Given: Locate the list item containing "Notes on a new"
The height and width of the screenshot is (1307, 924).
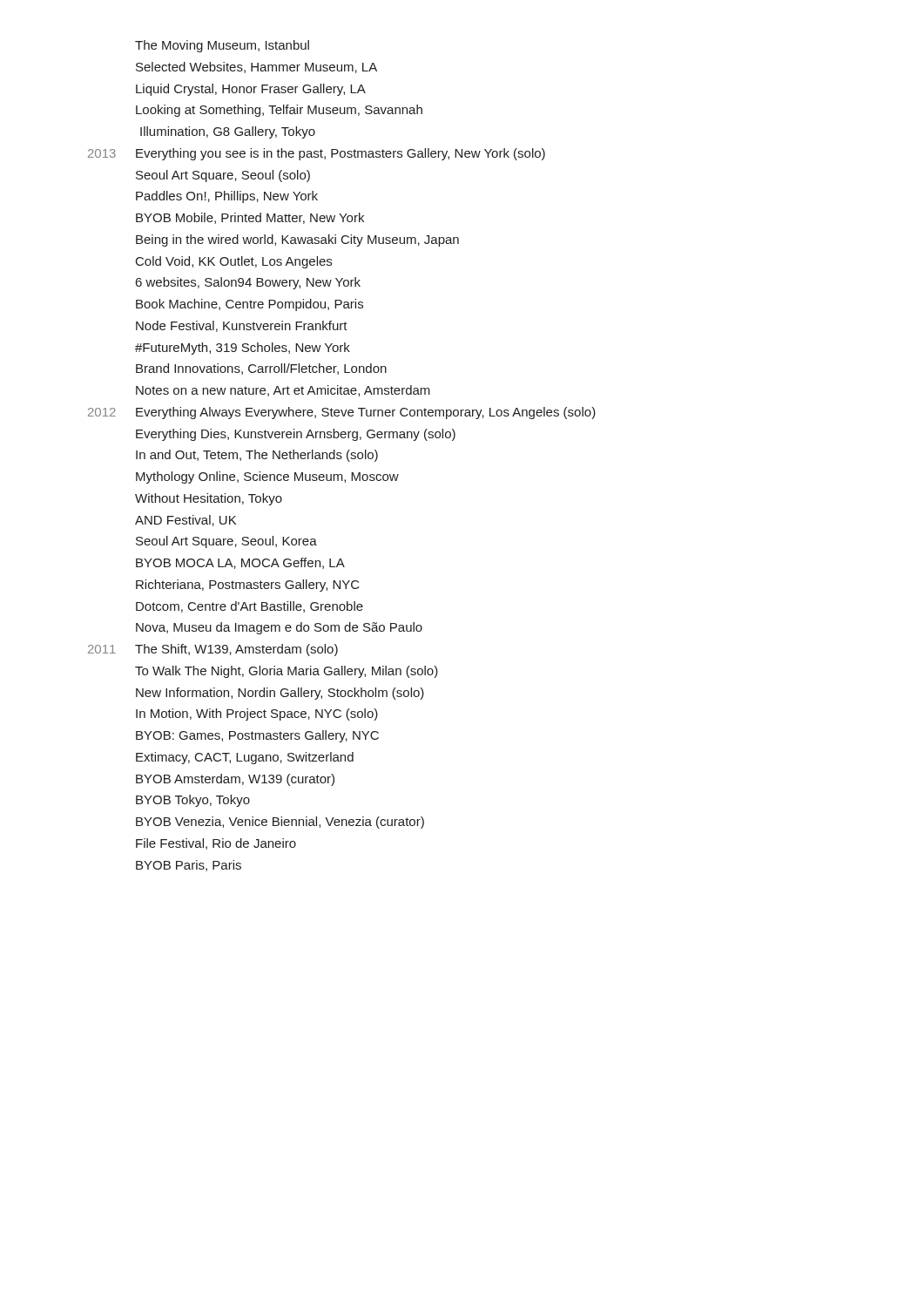Looking at the screenshot, I should pyautogui.click(x=283, y=390).
